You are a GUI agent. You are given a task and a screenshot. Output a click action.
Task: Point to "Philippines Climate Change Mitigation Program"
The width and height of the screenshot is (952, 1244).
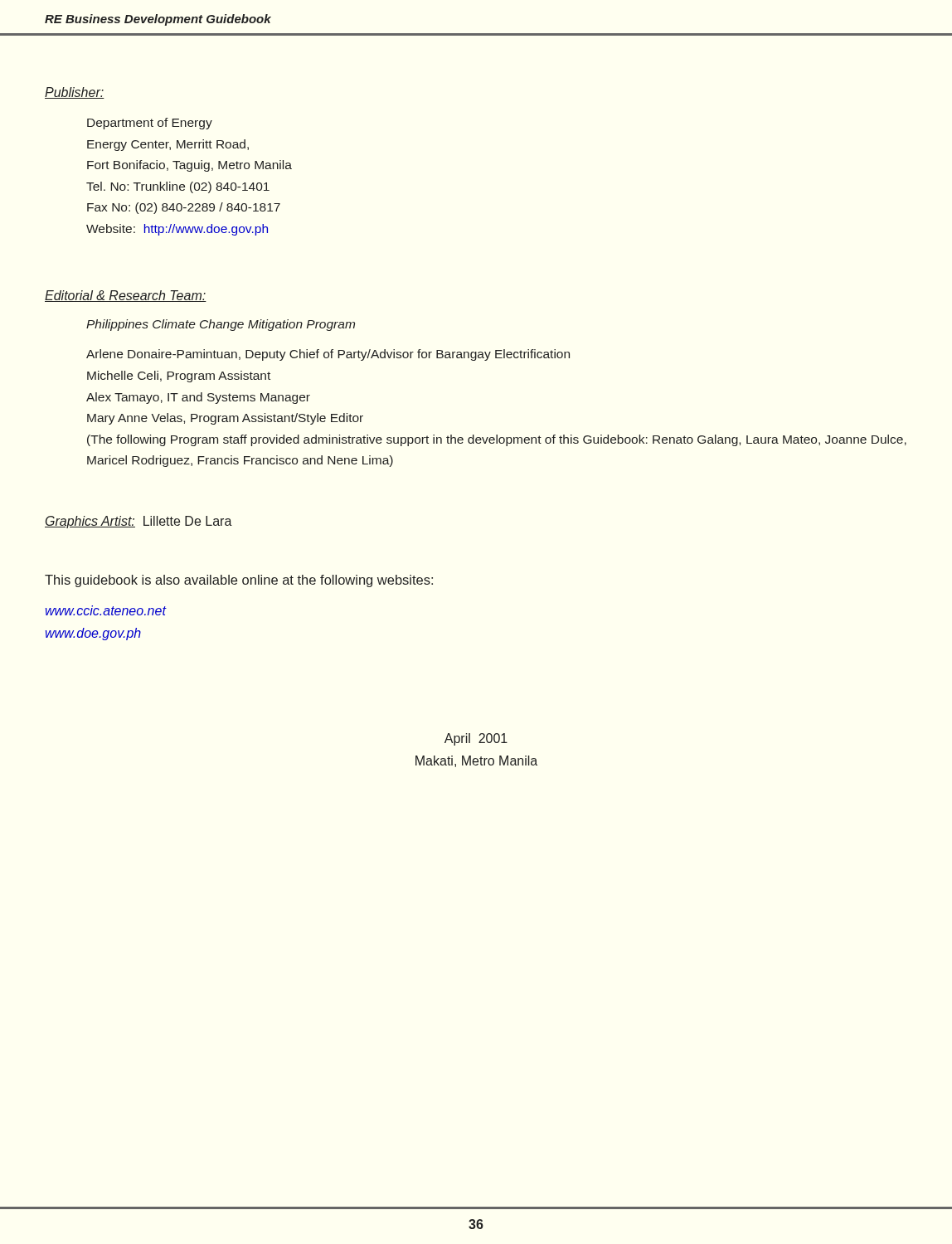pyautogui.click(x=221, y=324)
